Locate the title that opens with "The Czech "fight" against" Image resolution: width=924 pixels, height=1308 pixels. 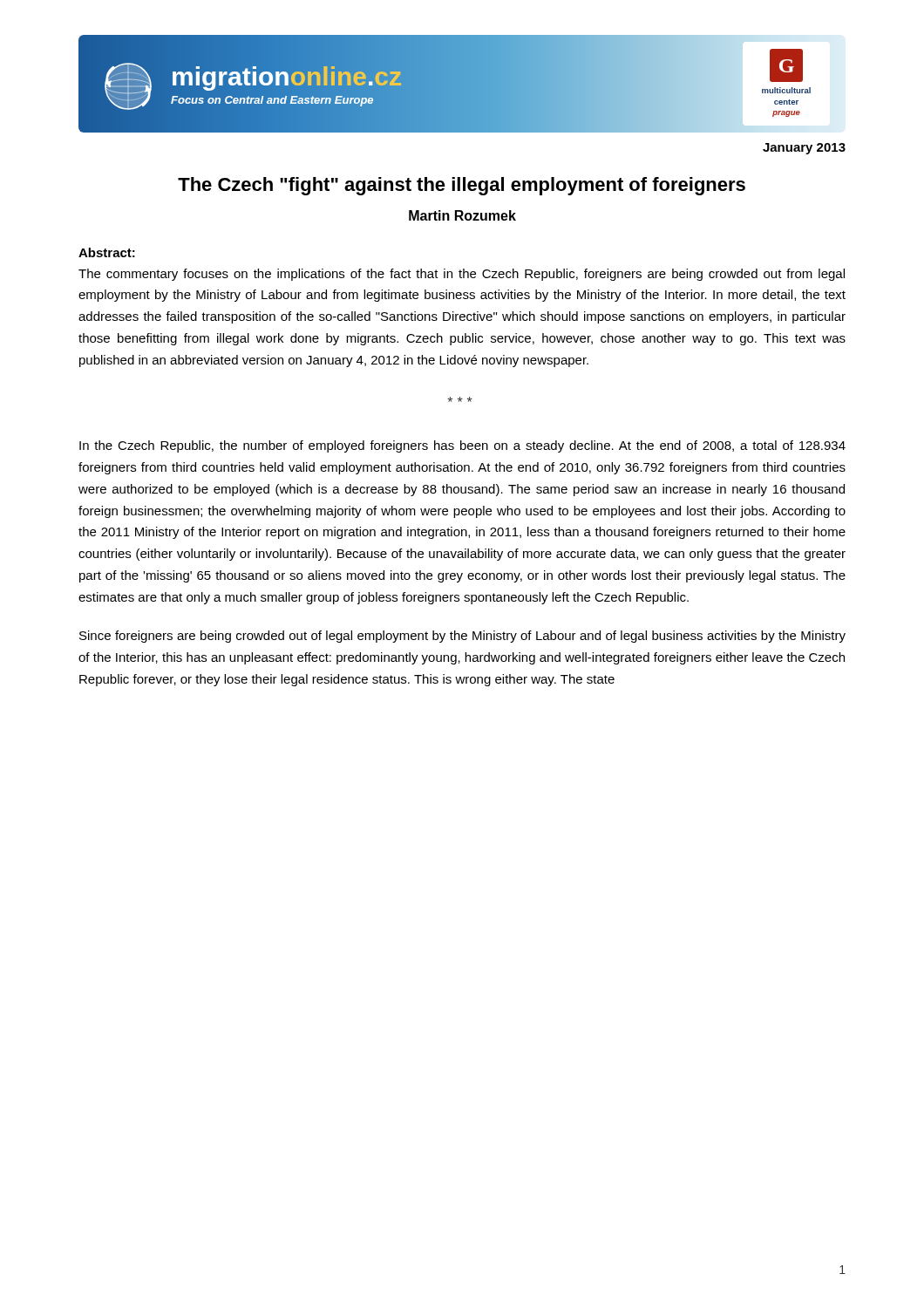coord(462,184)
